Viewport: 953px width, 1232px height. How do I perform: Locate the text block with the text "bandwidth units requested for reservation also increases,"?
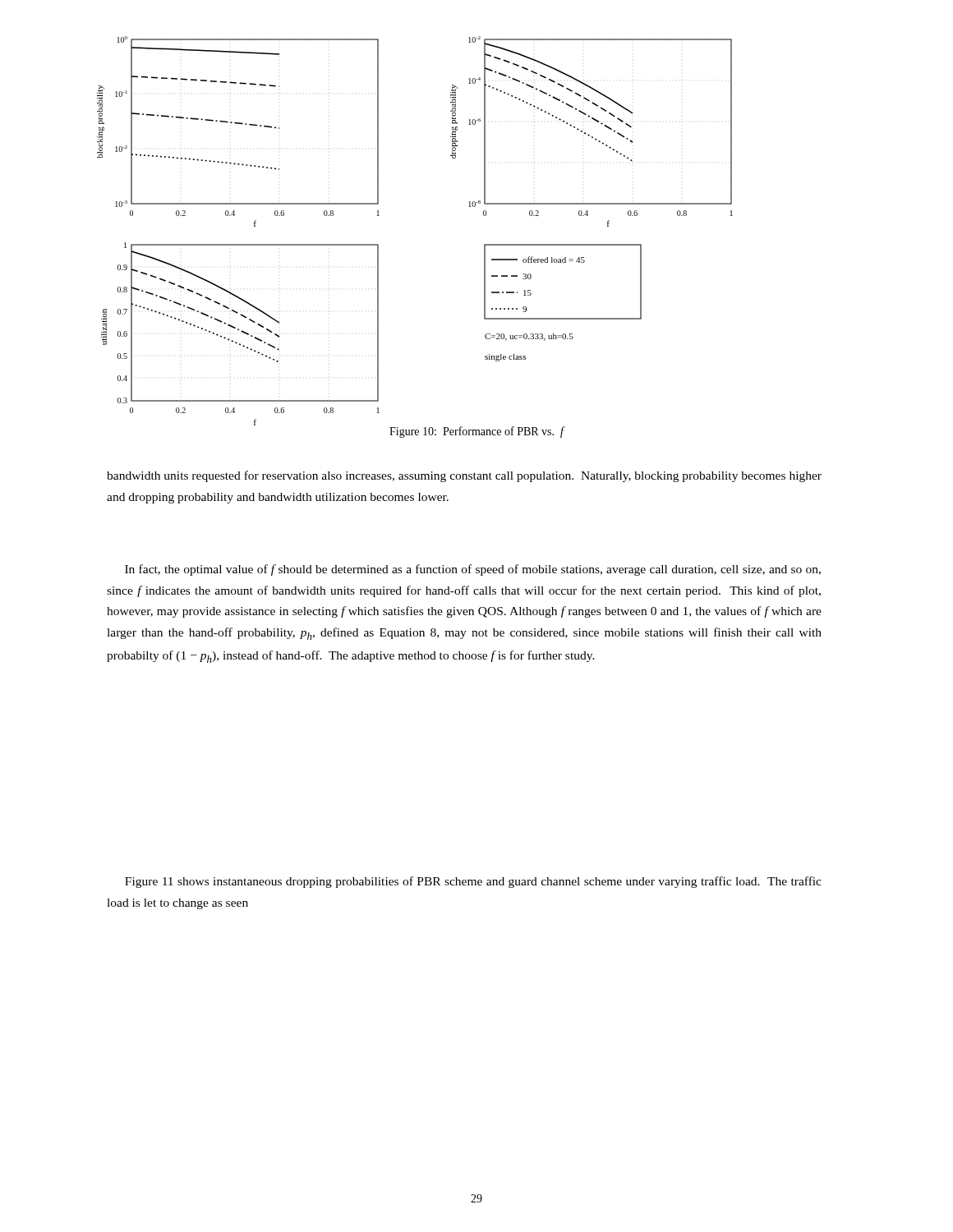click(464, 486)
